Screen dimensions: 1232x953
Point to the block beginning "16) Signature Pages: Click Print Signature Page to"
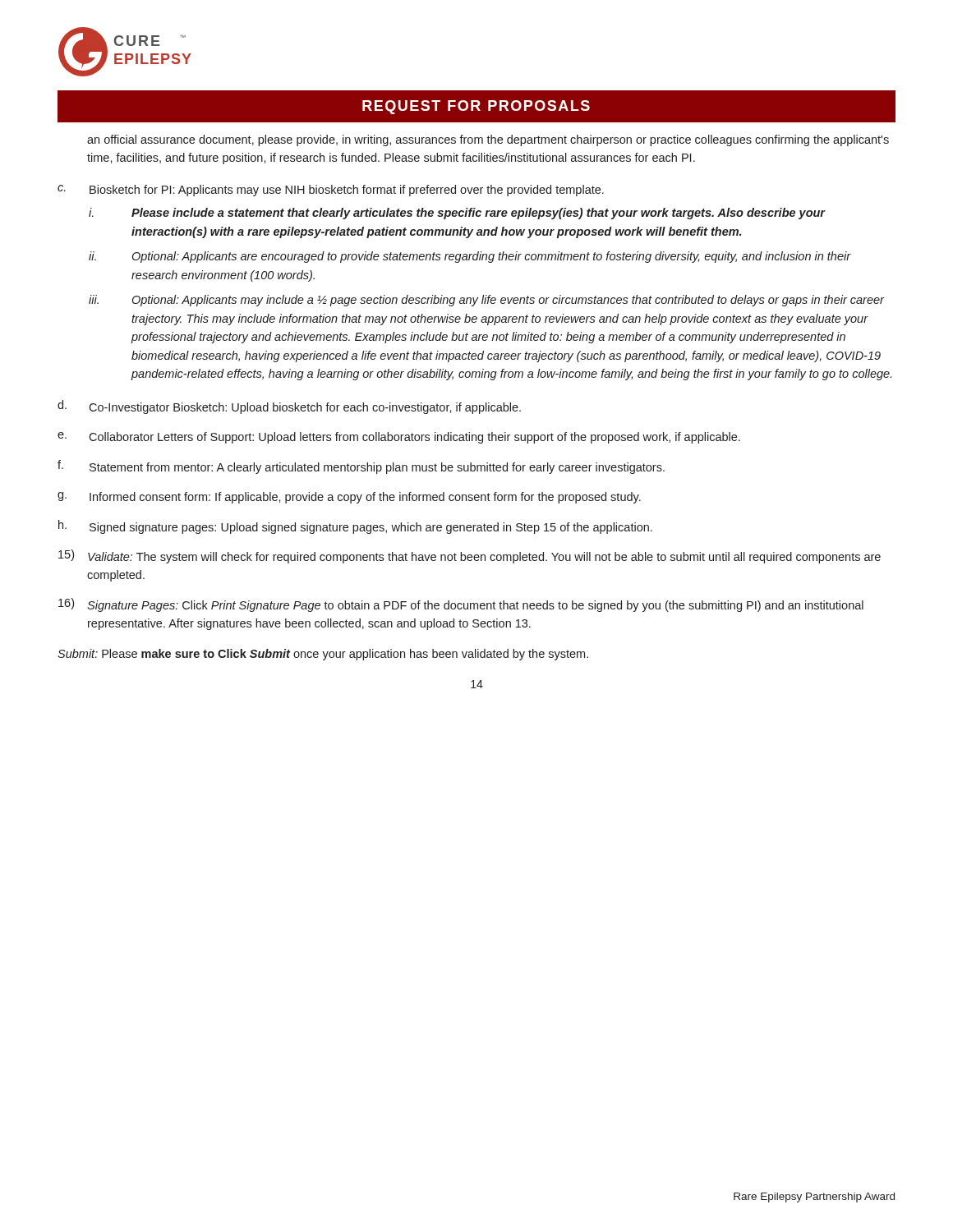476,615
